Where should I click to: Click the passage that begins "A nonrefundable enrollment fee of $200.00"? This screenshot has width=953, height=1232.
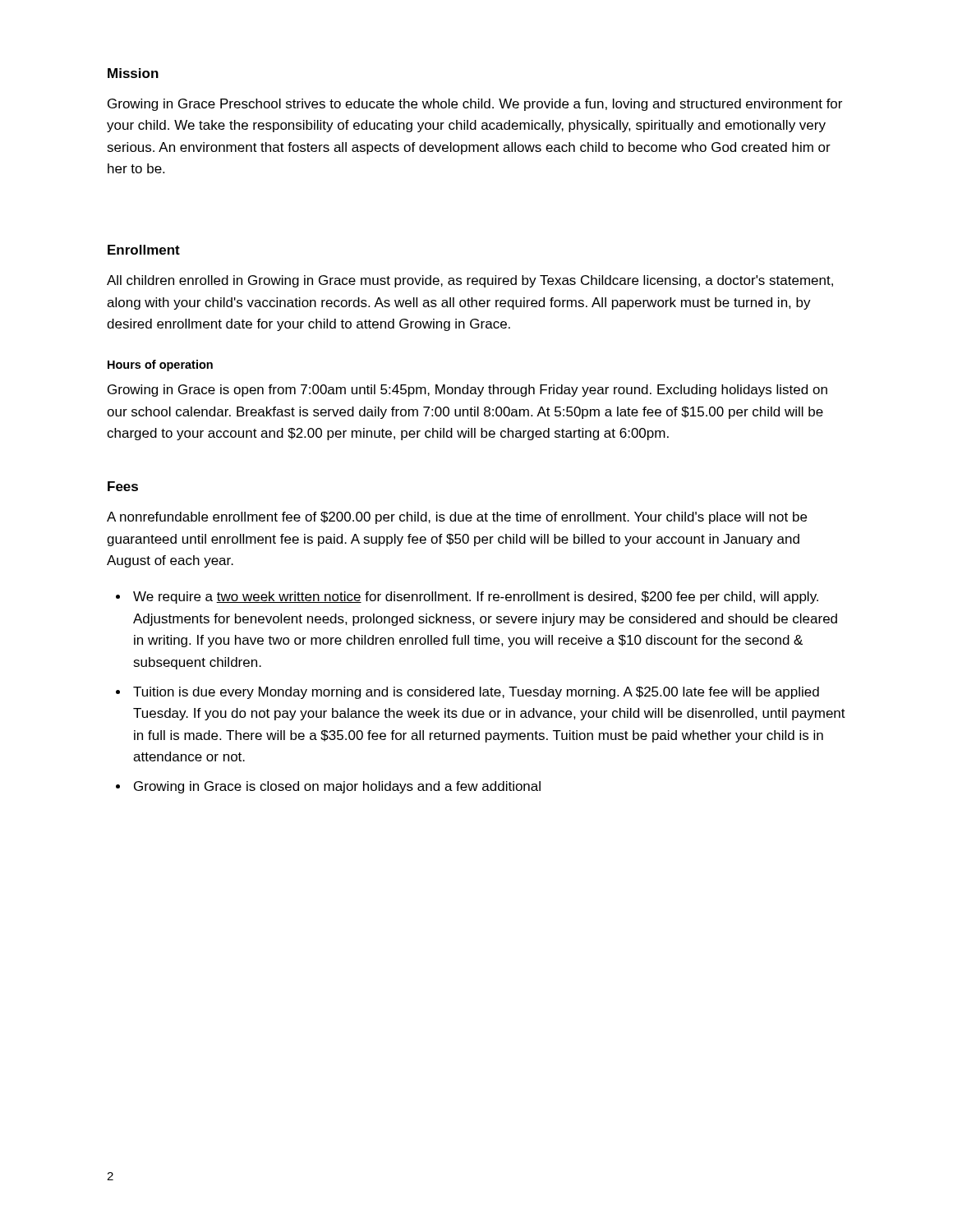(457, 539)
